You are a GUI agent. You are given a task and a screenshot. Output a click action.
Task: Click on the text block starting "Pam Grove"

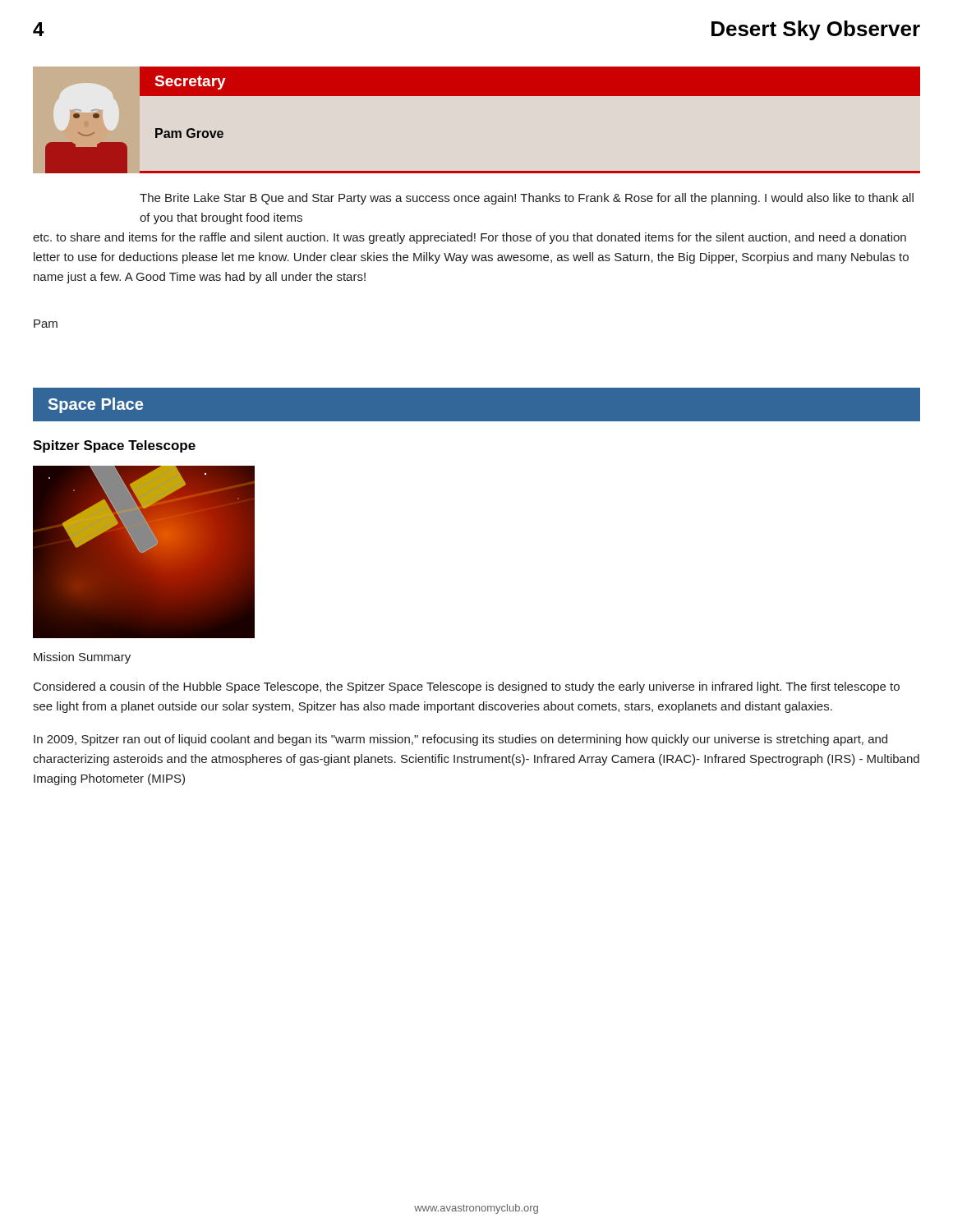point(189,133)
